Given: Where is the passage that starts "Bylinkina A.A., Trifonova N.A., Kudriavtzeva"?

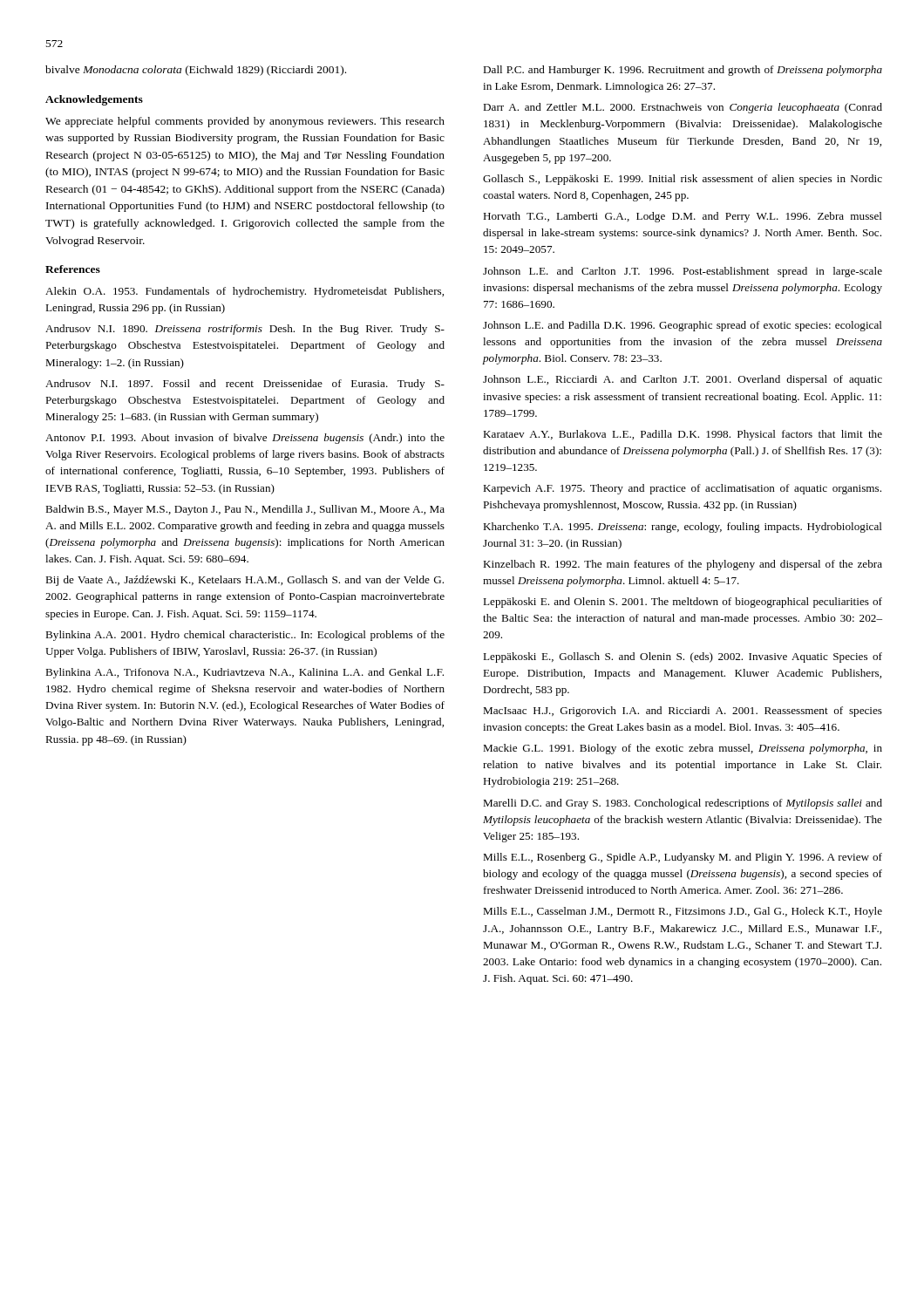Looking at the screenshot, I should pyautogui.click(x=245, y=705).
